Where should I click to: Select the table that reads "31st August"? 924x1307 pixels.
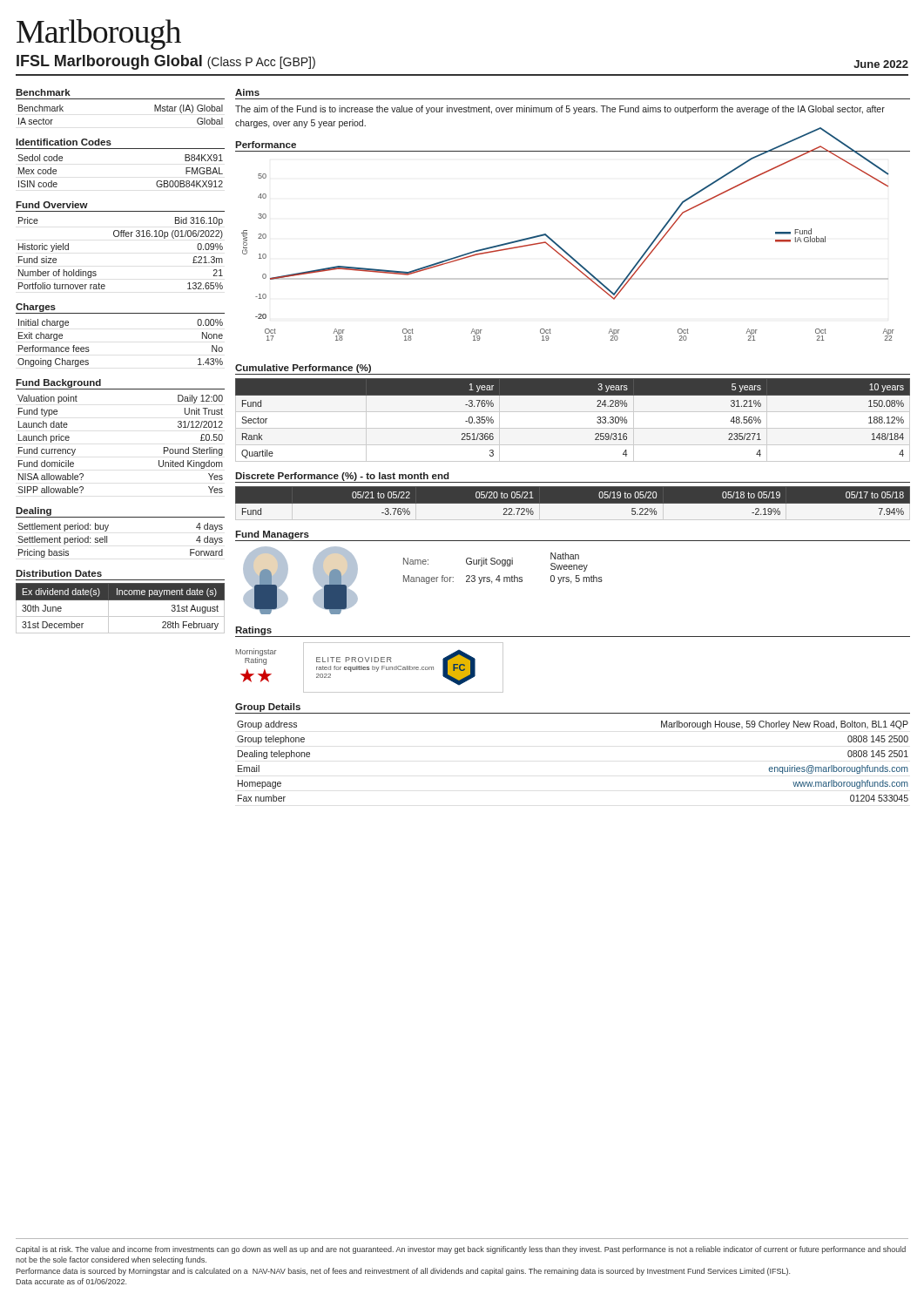pos(120,608)
